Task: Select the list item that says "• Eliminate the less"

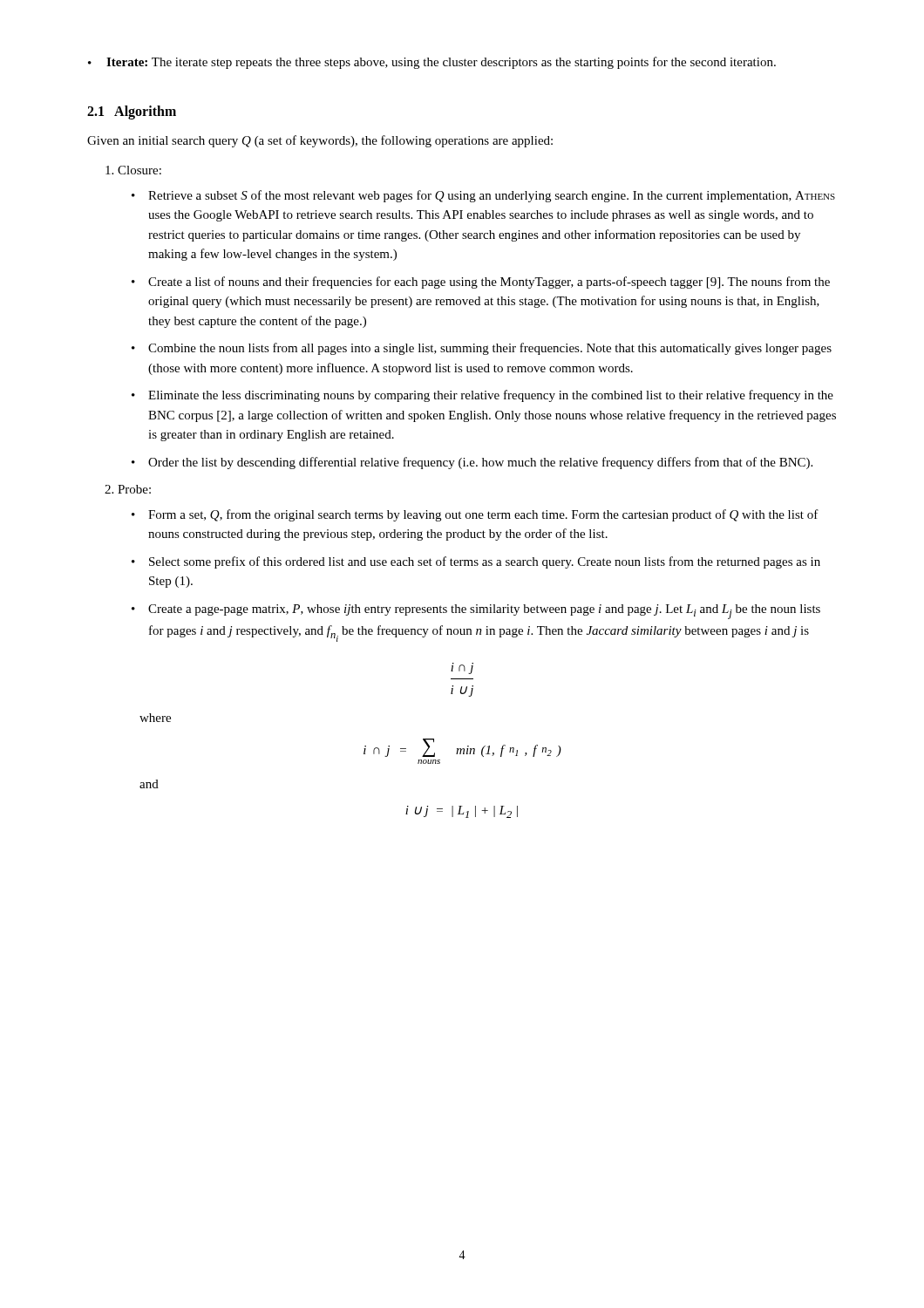Action: point(484,415)
